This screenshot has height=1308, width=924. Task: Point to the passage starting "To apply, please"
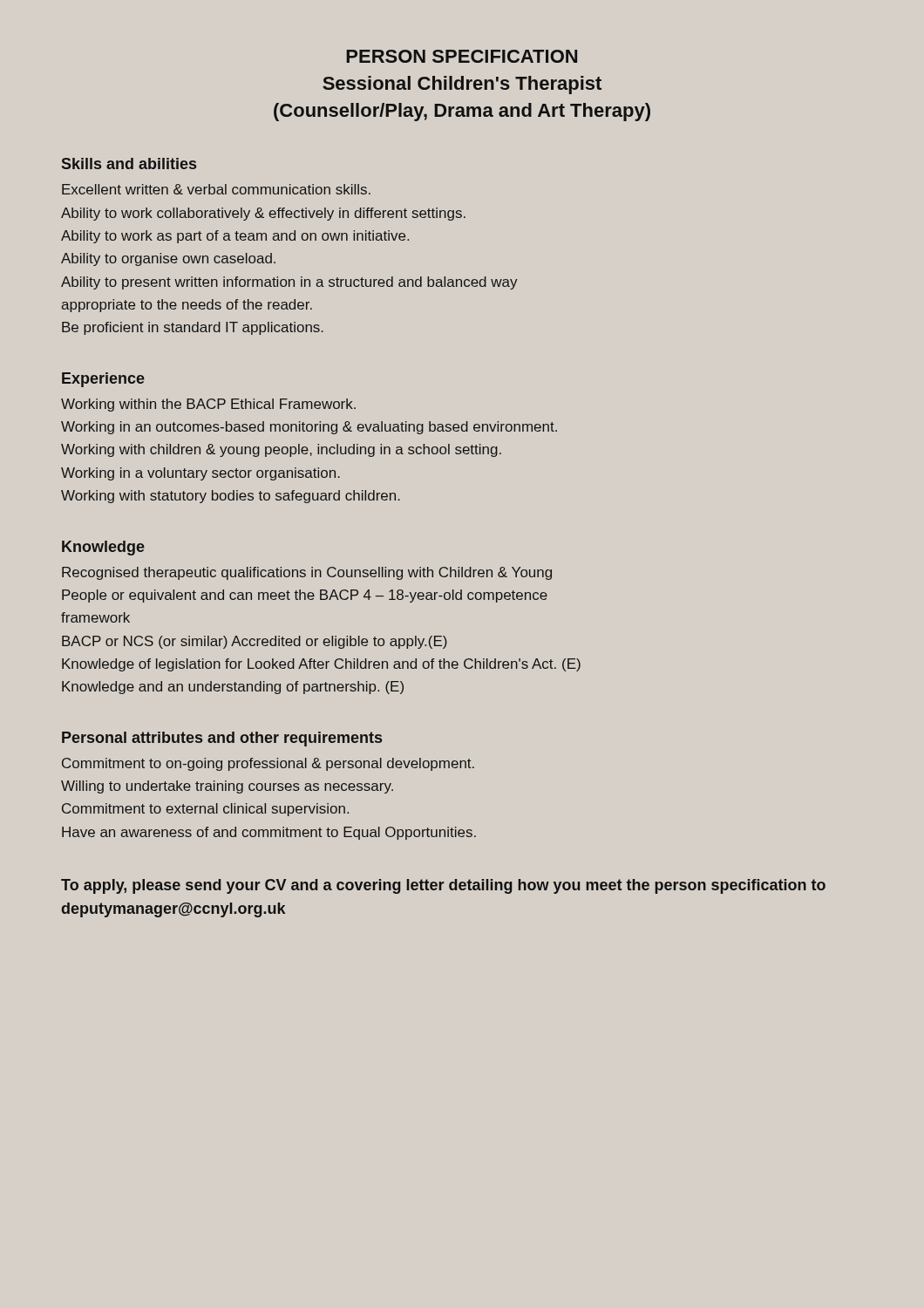(x=443, y=897)
